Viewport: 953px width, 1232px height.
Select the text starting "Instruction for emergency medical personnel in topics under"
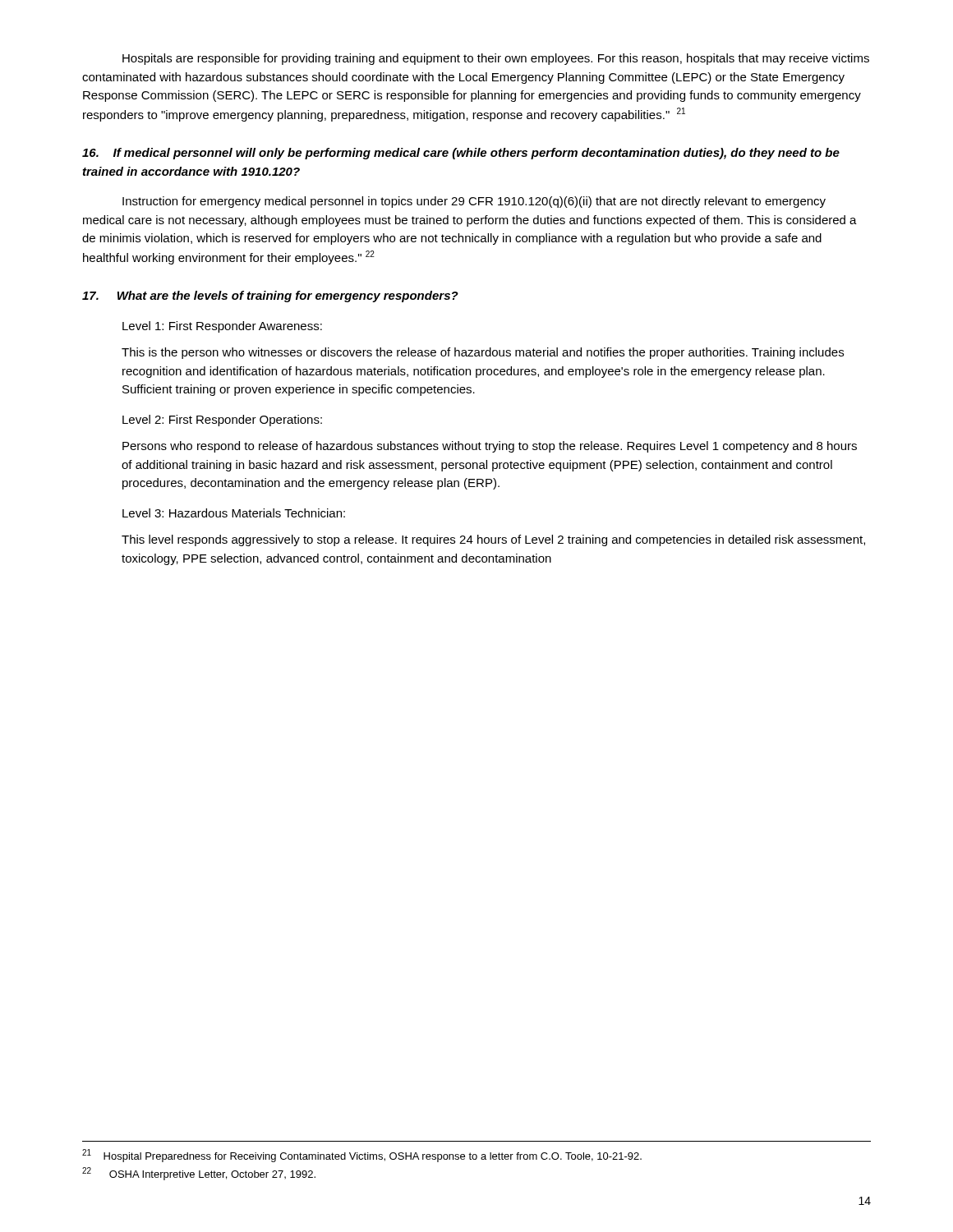[x=469, y=229]
